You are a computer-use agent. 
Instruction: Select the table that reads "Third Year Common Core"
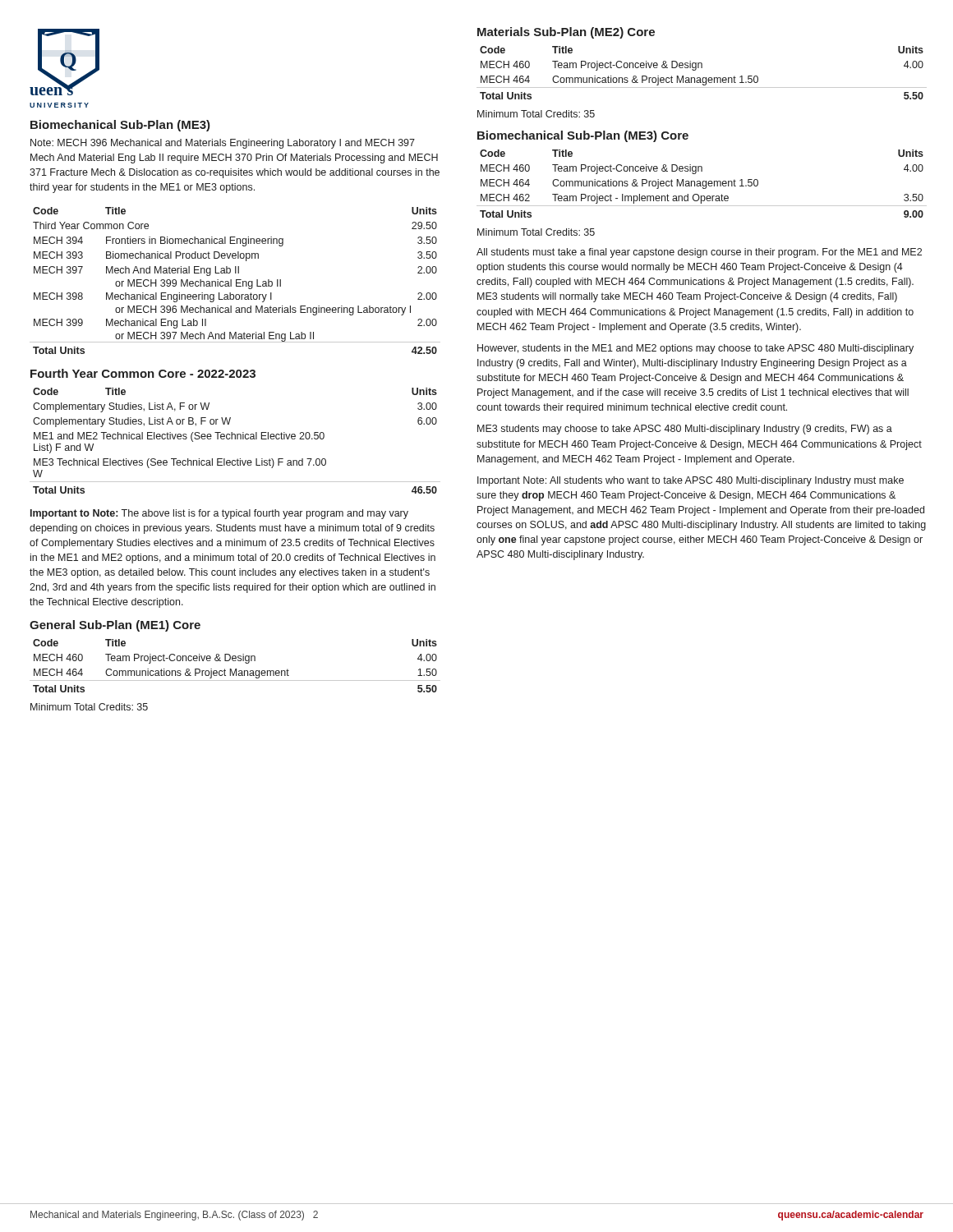tap(235, 280)
